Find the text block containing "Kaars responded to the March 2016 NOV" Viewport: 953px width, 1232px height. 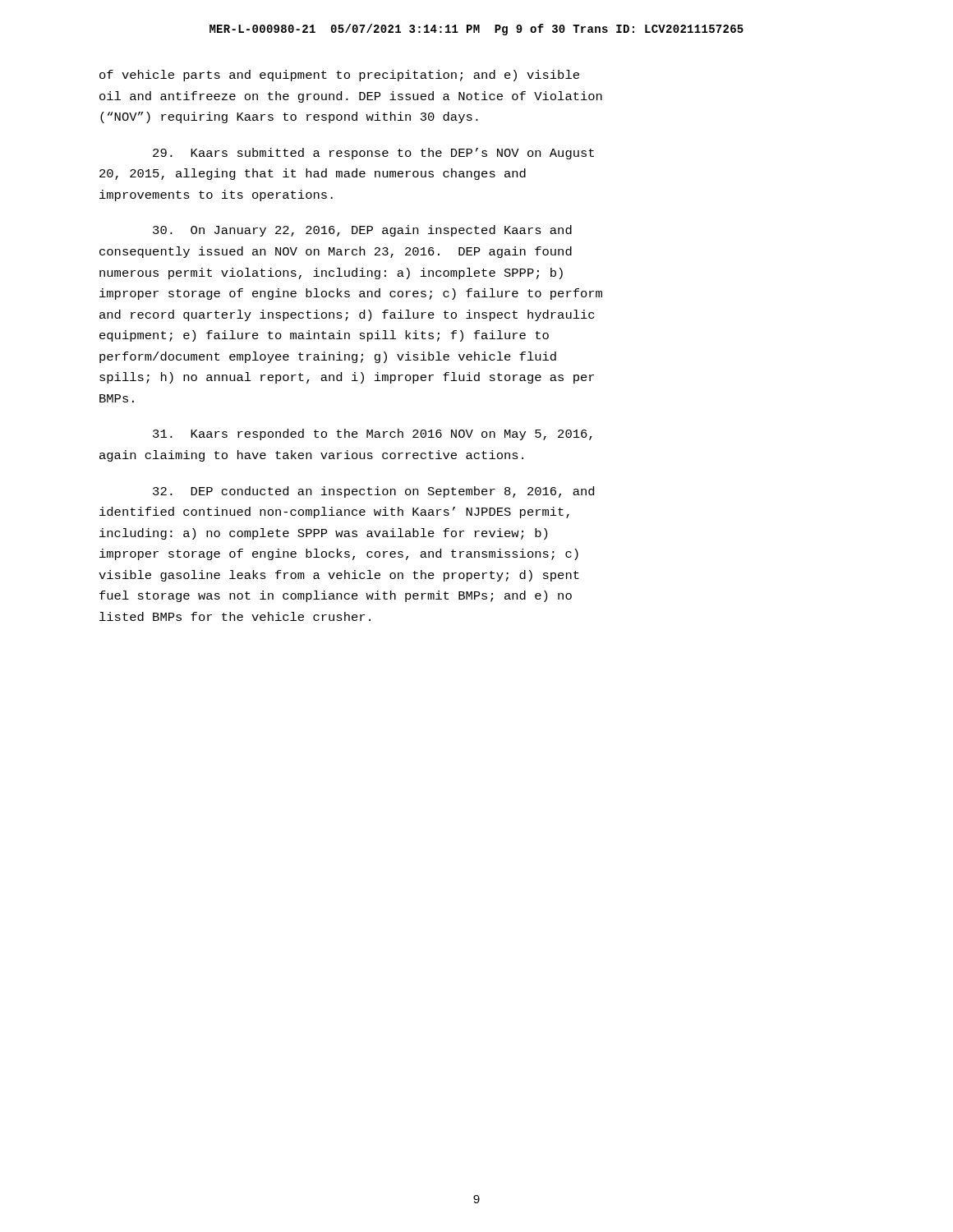point(347,445)
